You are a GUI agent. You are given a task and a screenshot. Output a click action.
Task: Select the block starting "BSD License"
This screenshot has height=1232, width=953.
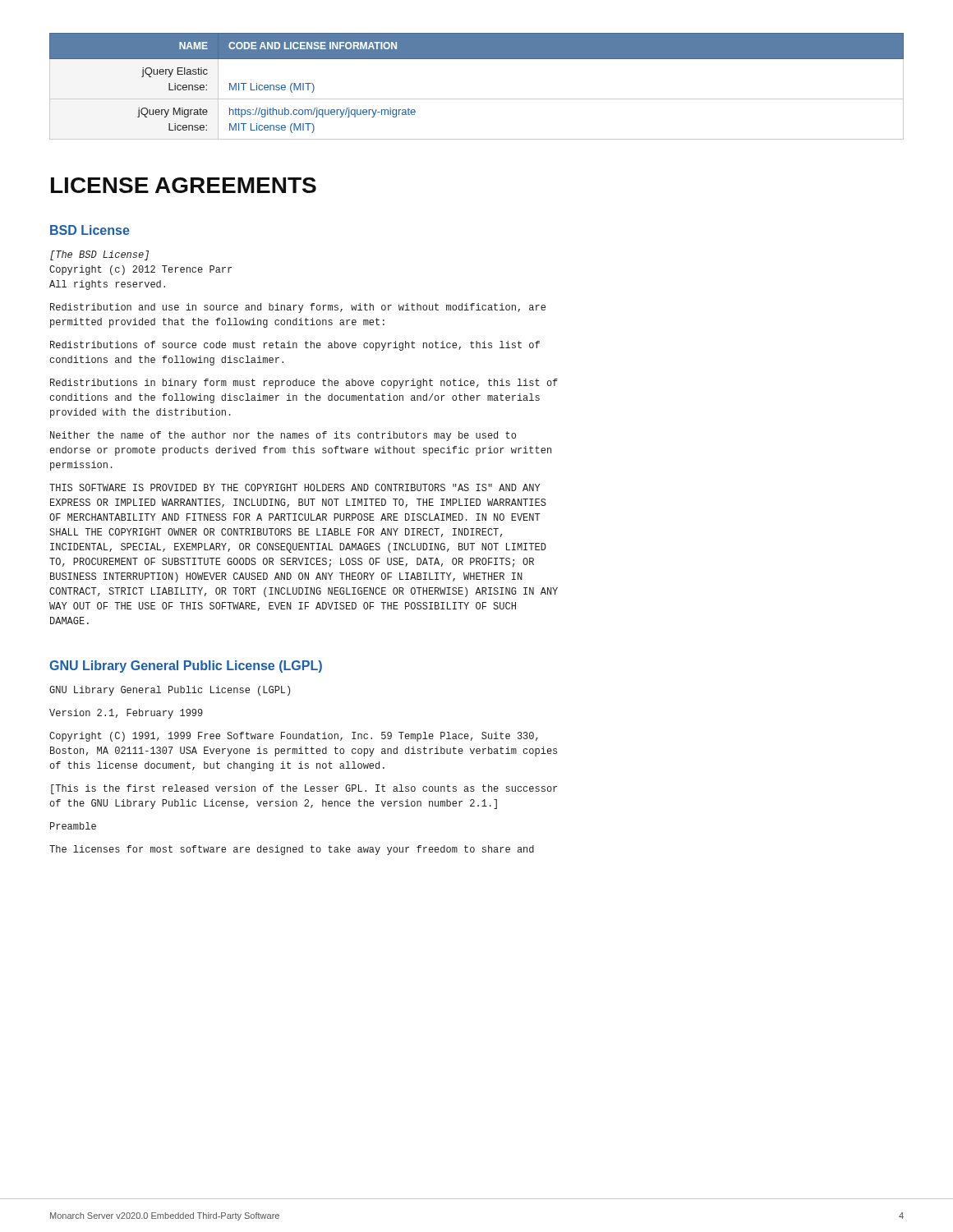(x=89, y=230)
